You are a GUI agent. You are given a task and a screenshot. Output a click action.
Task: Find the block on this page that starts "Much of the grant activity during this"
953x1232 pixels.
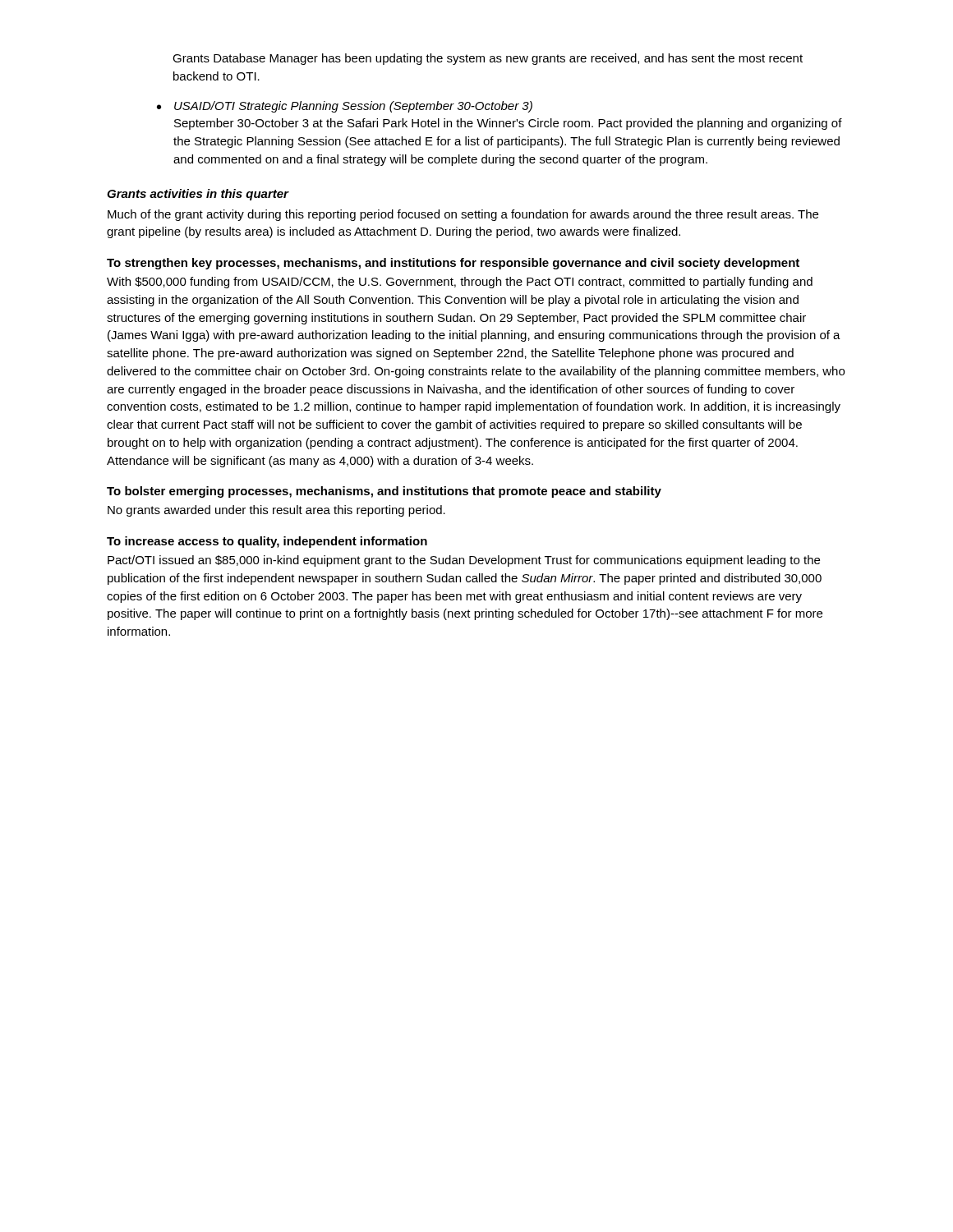[x=463, y=222]
